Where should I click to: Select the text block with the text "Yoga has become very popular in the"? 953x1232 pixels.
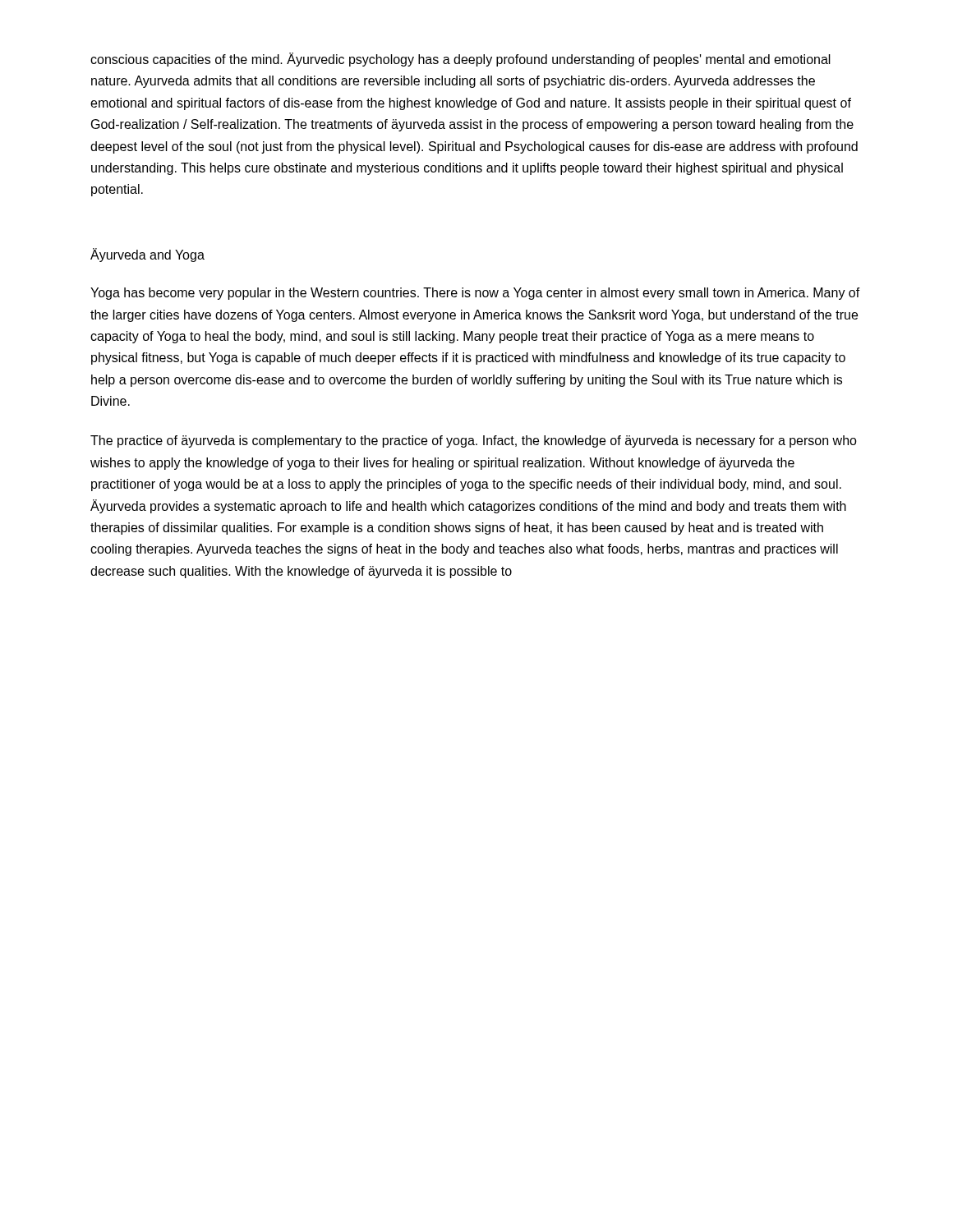click(475, 347)
